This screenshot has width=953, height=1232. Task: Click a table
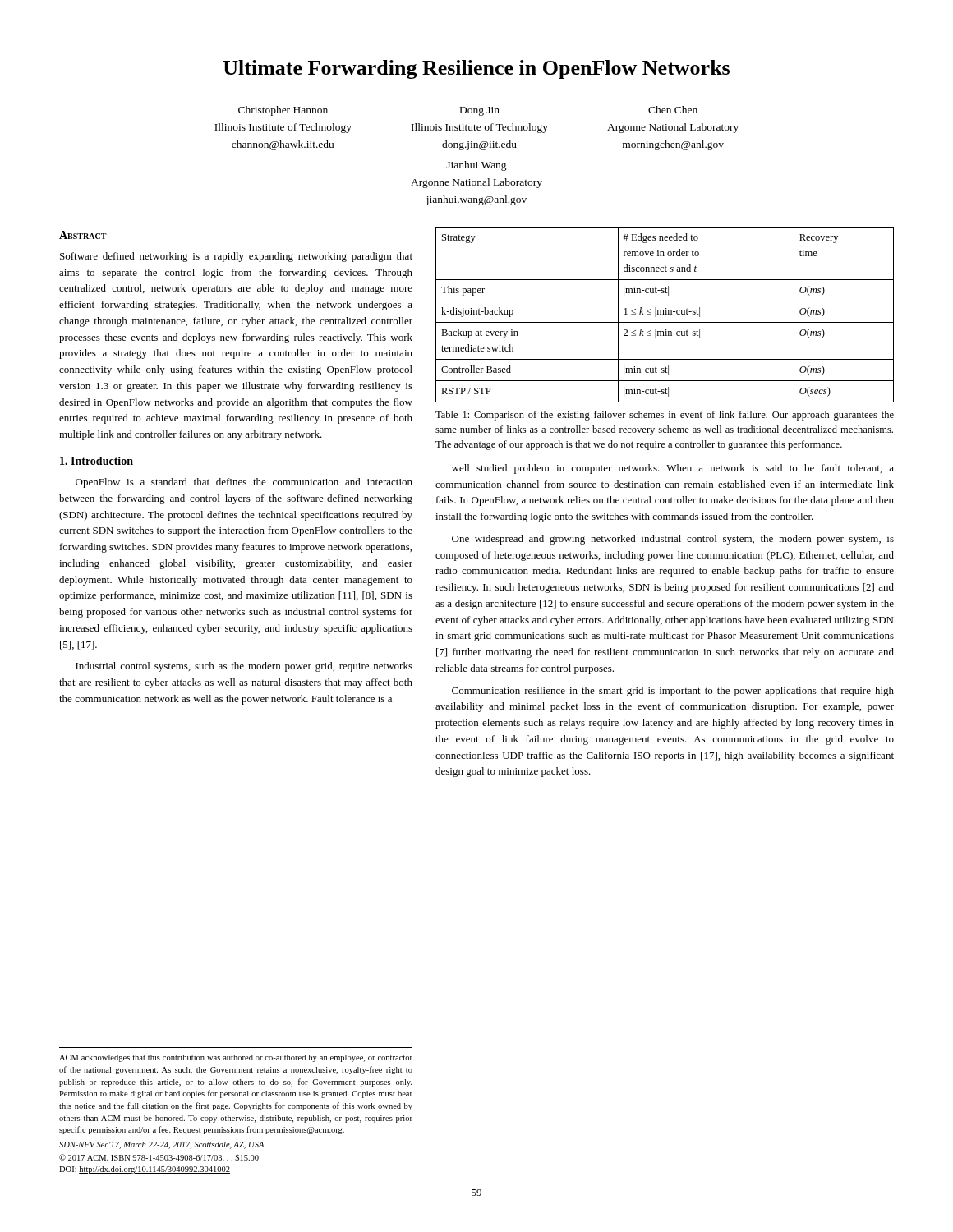665,314
